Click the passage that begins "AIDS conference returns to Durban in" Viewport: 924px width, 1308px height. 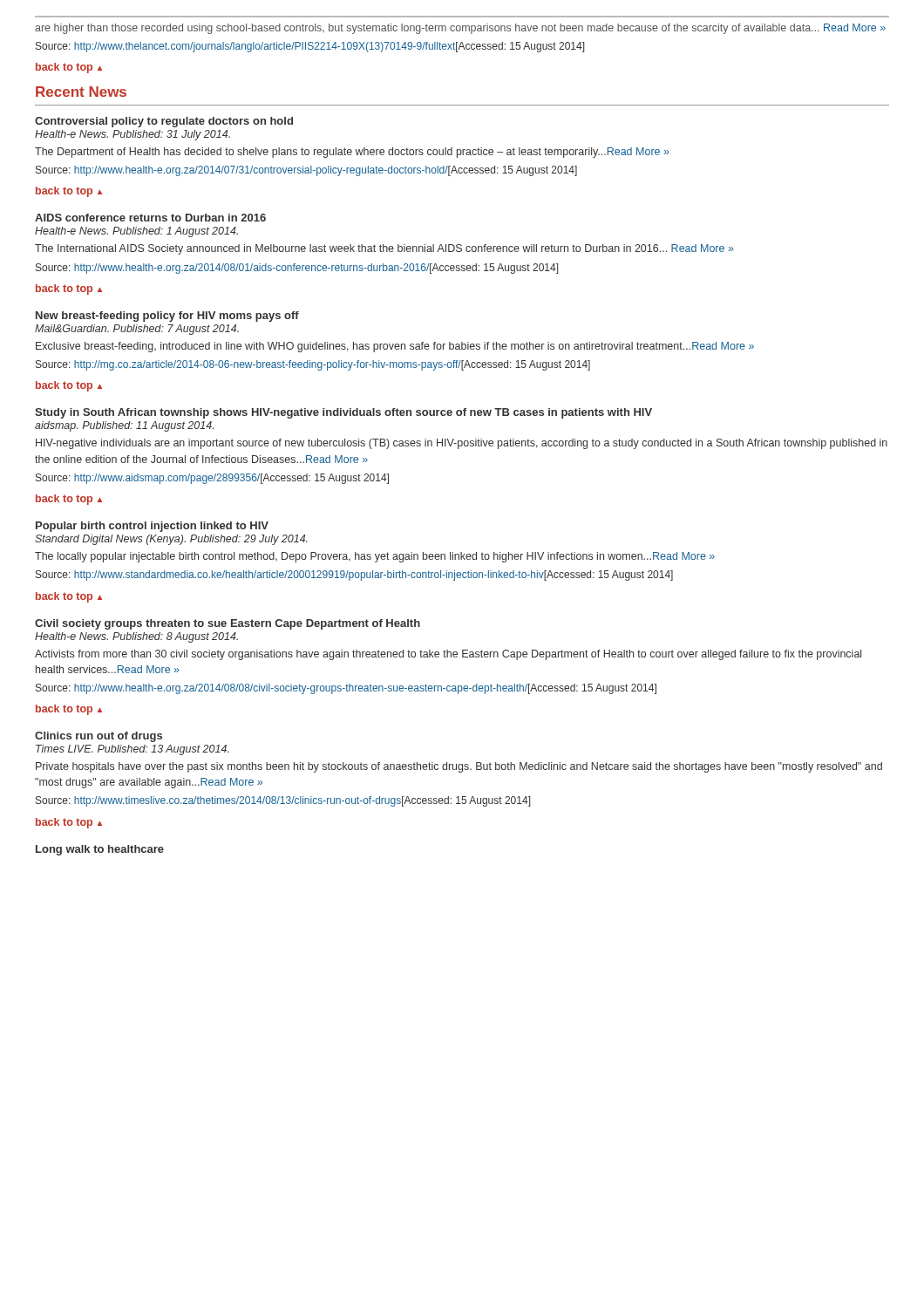tap(462, 243)
